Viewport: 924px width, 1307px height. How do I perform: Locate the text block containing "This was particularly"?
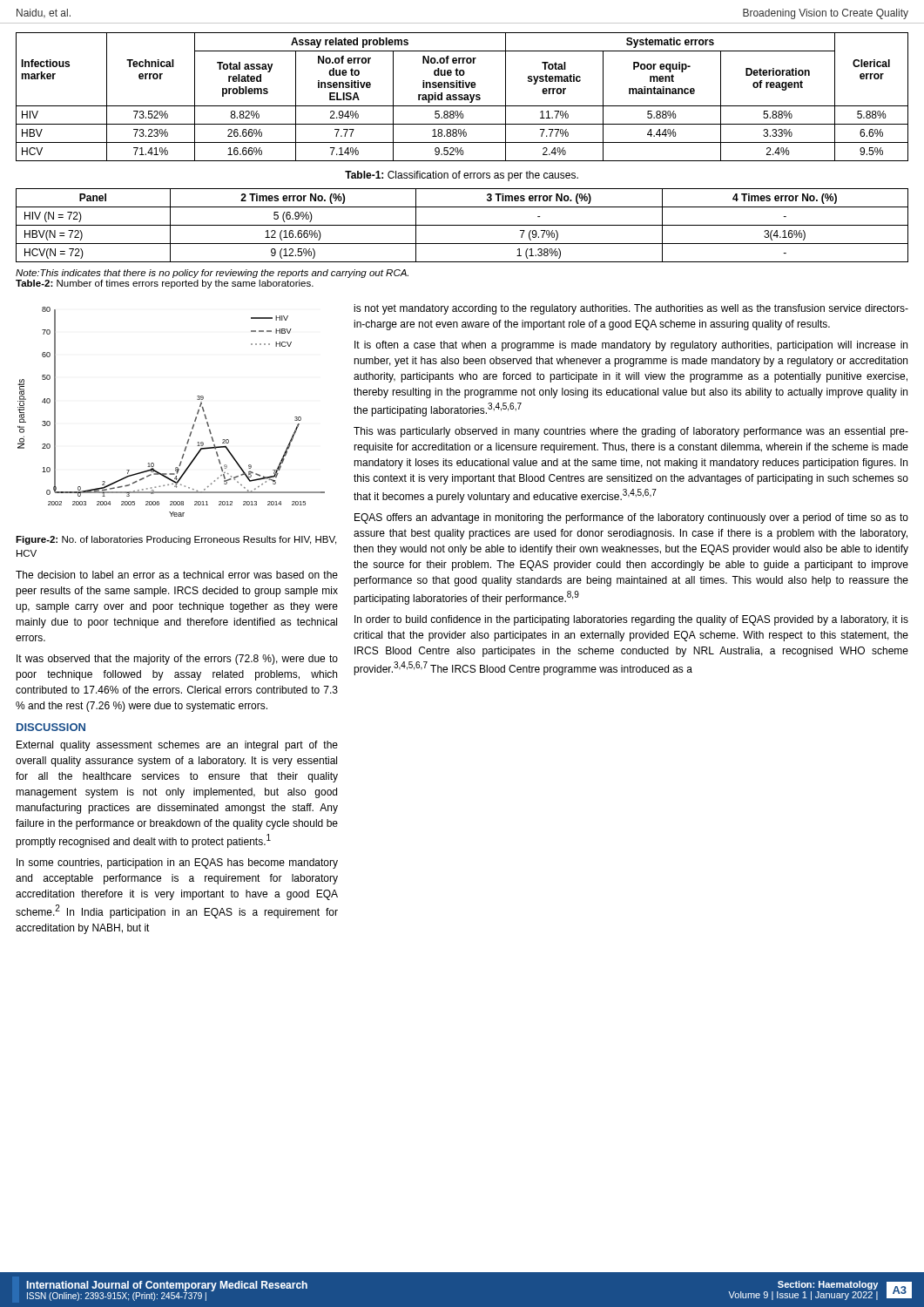pyautogui.click(x=631, y=464)
